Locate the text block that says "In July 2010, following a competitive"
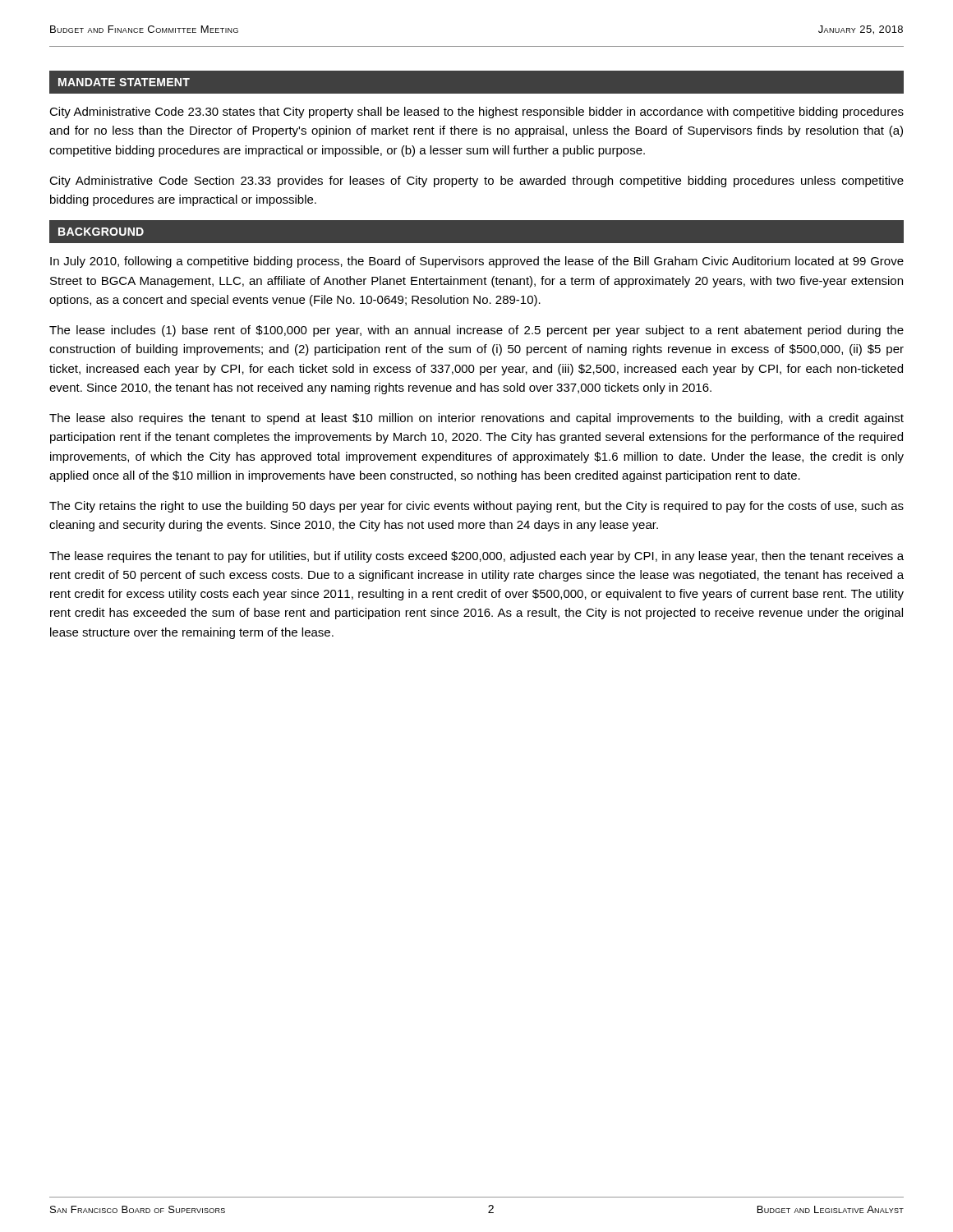Viewport: 953px width, 1232px height. point(476,280)
